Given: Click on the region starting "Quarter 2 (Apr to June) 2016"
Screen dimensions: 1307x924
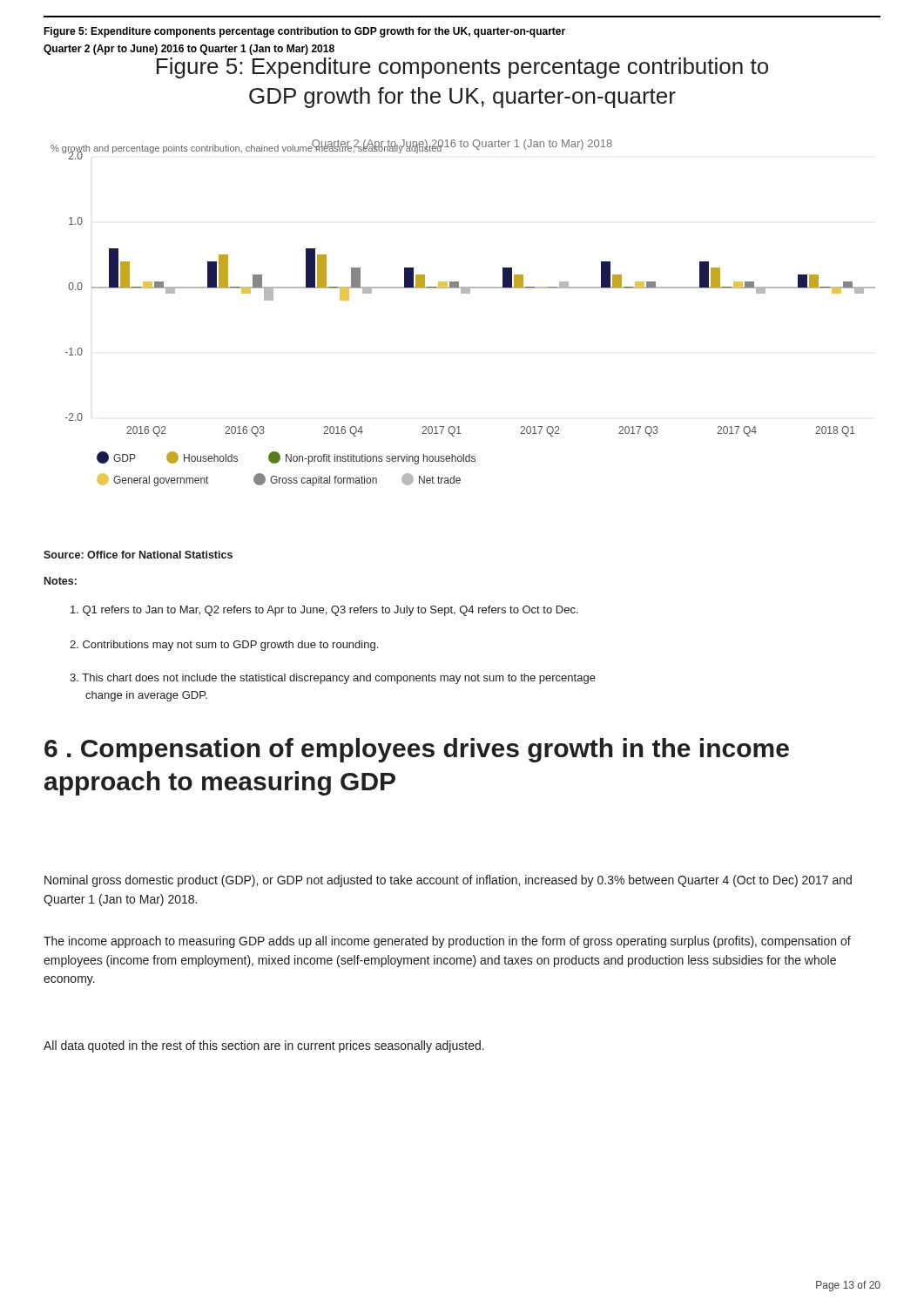Looking at the screenshot, I should (462, 143).
